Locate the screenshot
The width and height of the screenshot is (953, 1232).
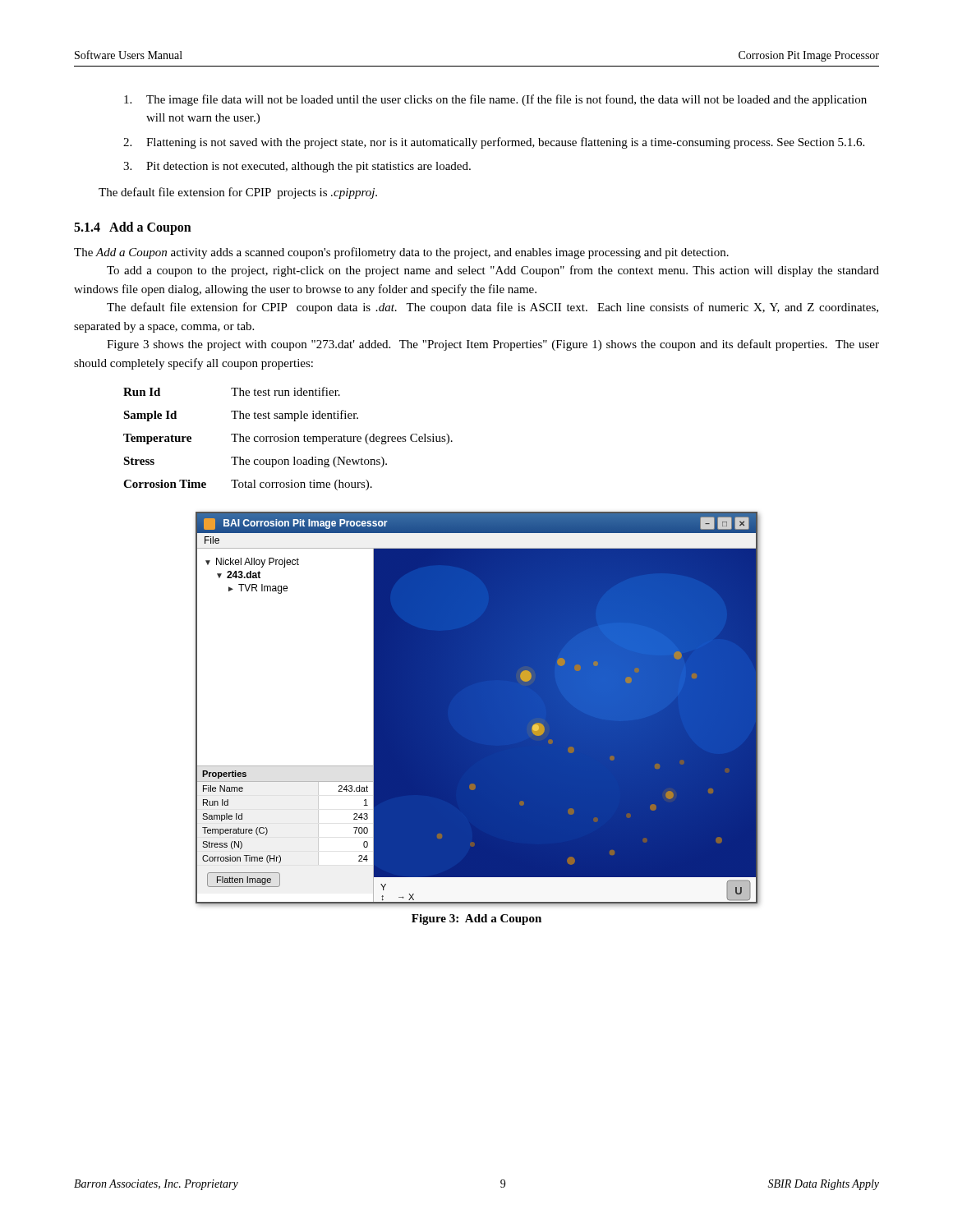pos(476,708)
